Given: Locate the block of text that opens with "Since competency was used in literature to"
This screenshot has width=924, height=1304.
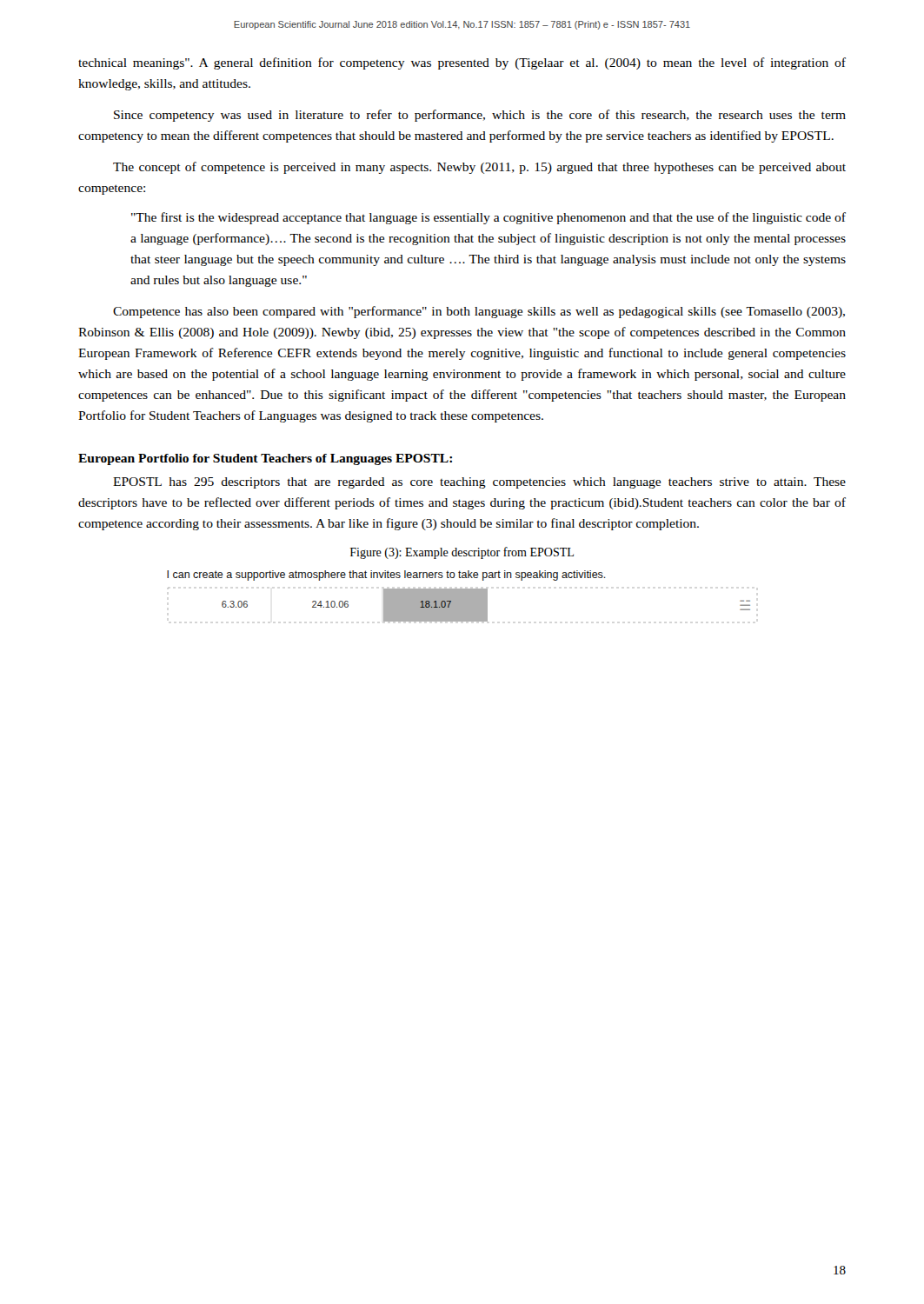Looking at the screenshot, I should click(x=462, y=125).
